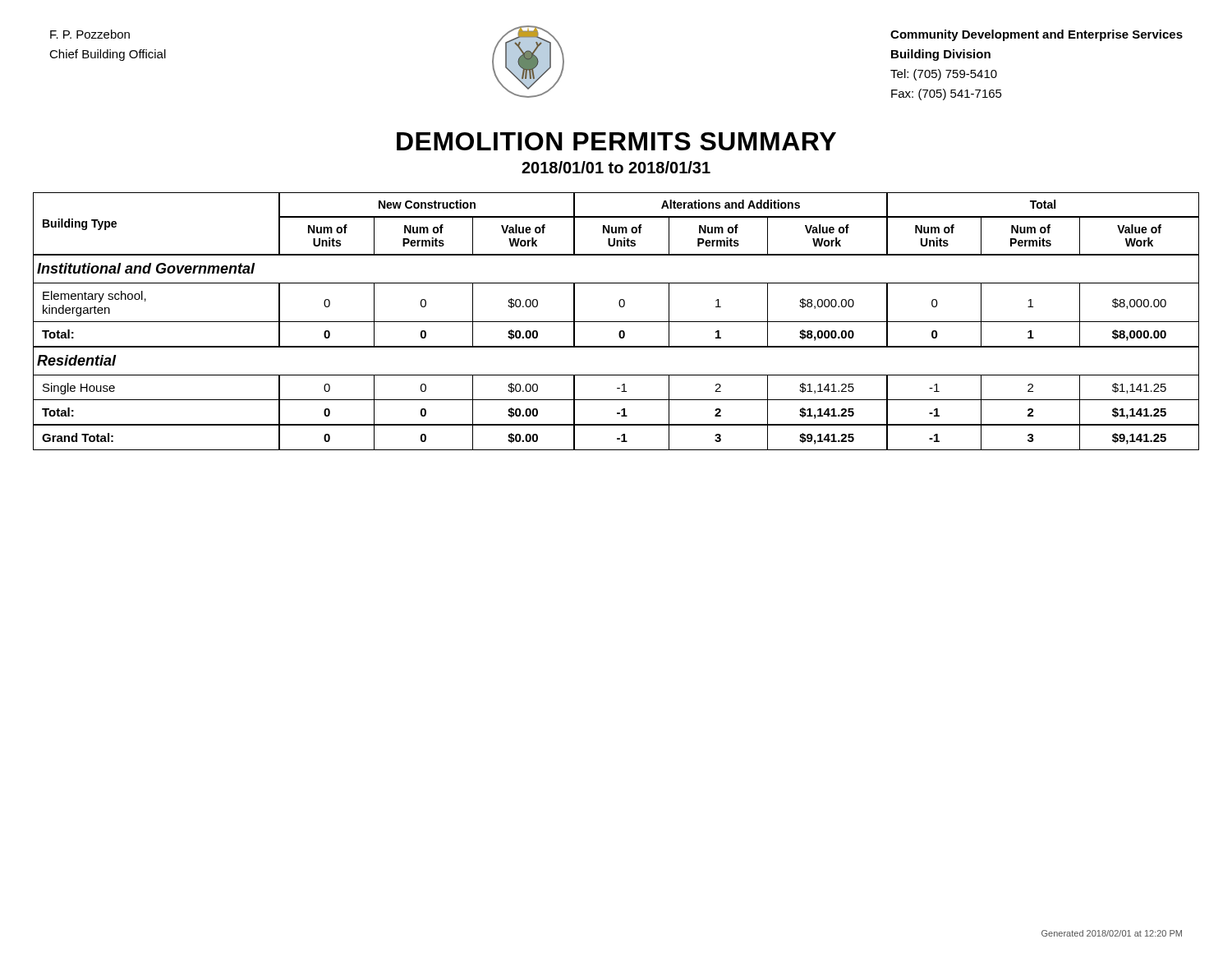This screenshot has width=1232, height=953.
Task: Click the title
Action: pyautogui.click(x=616, y=152)
